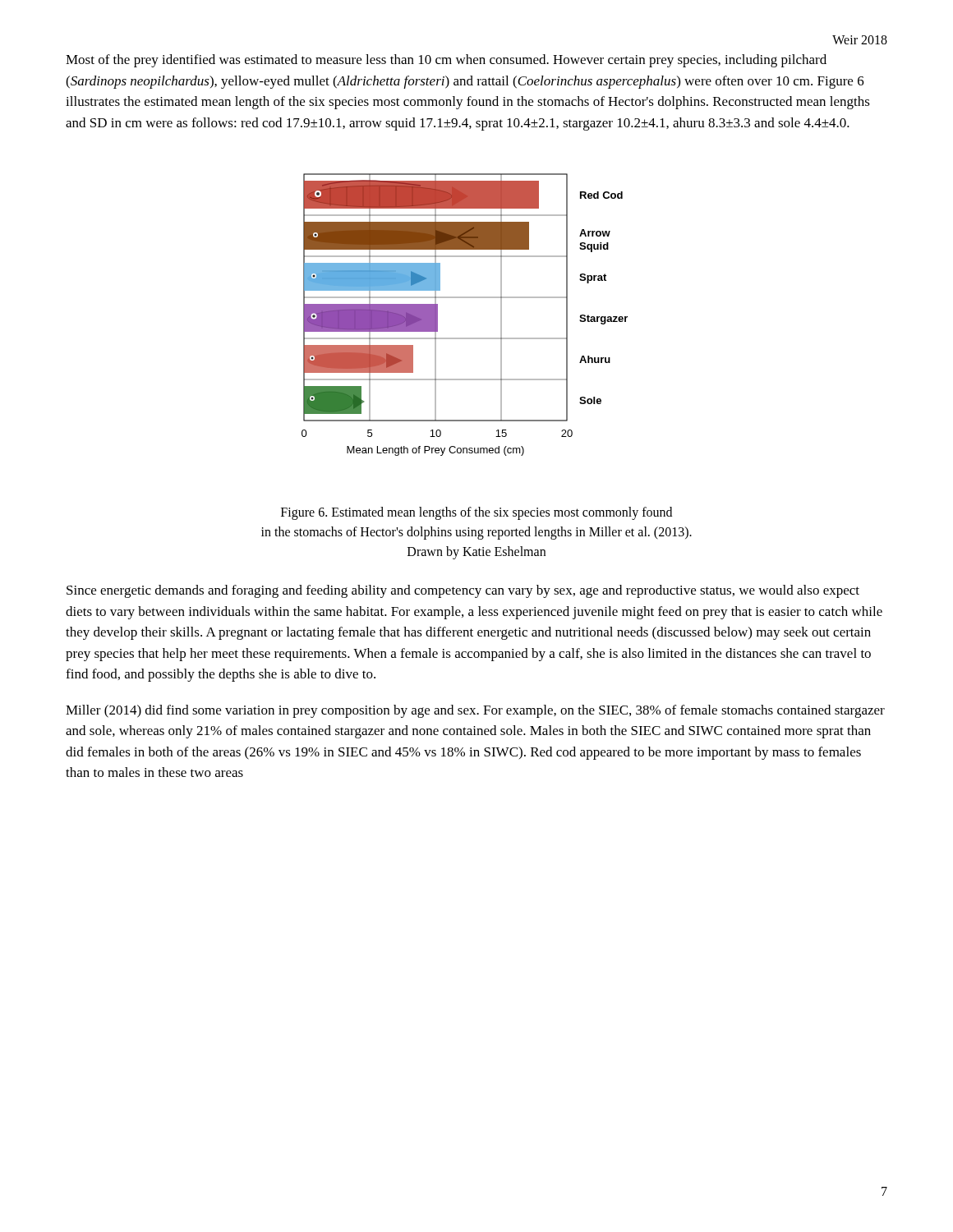
Task: Locate the text block starting "Most of the prey identified was estimated to"
Action: click(x=476, y=91)
